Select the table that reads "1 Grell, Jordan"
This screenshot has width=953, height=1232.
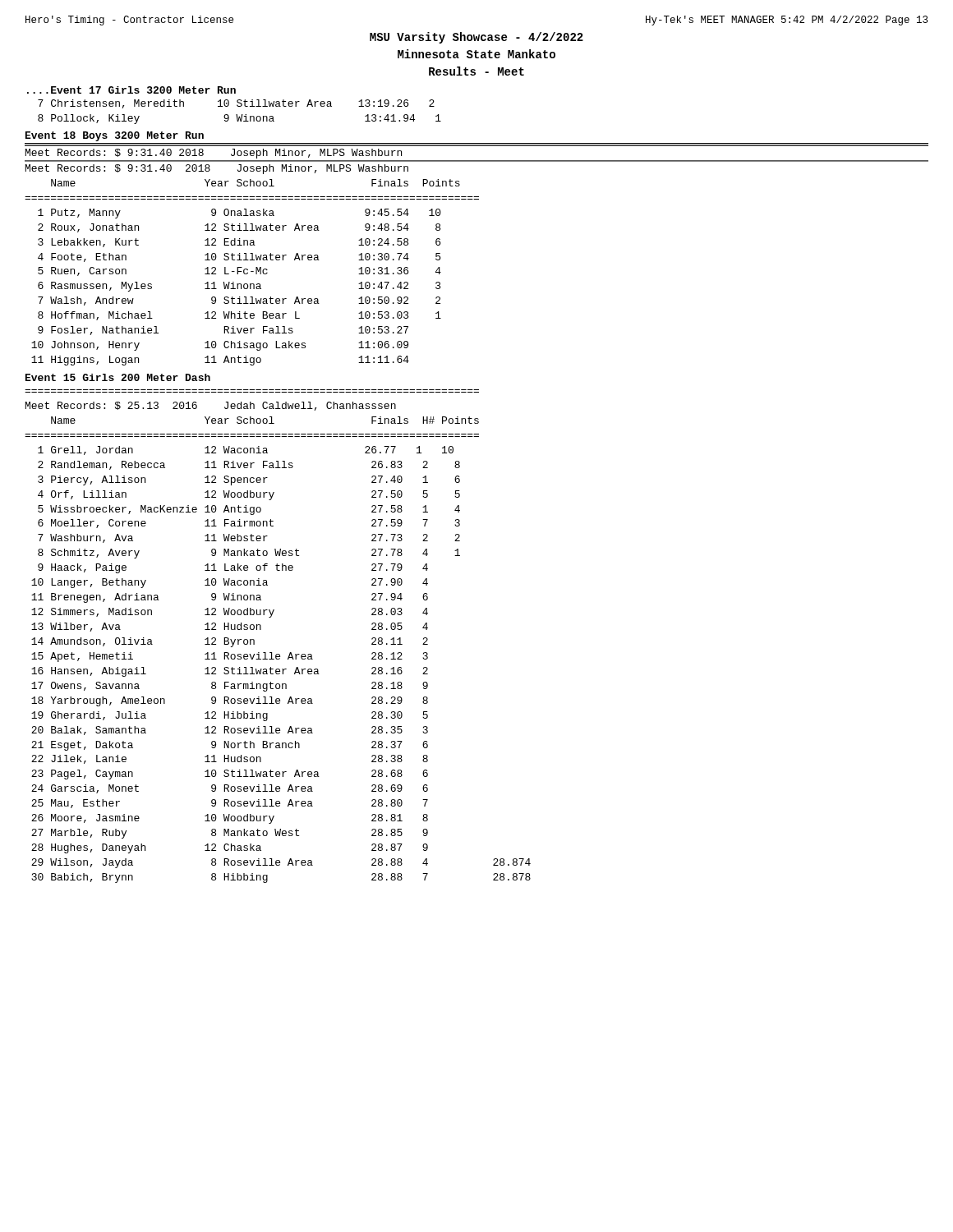tap(476, 664)
